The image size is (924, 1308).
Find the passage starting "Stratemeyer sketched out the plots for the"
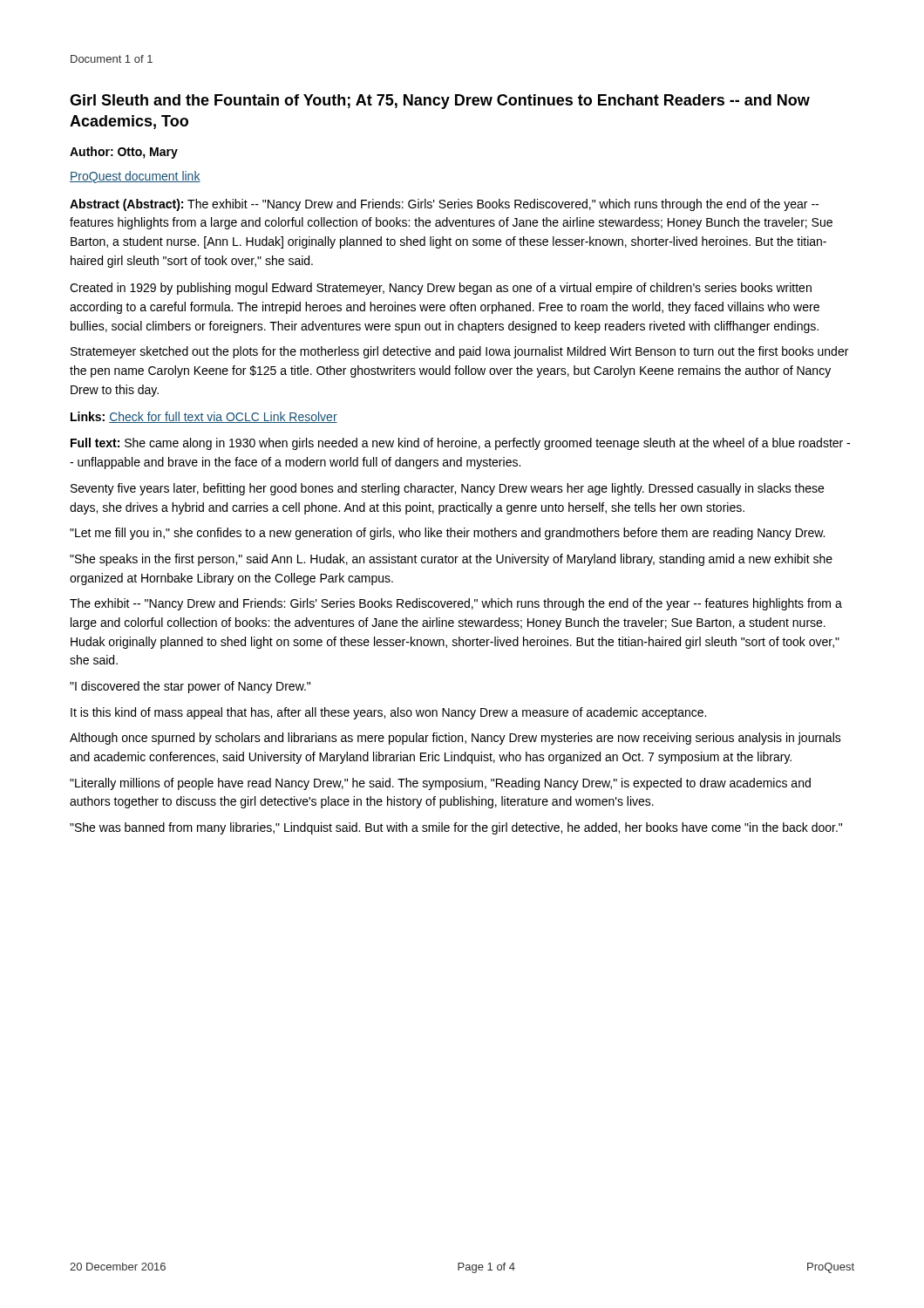[459, 371]
